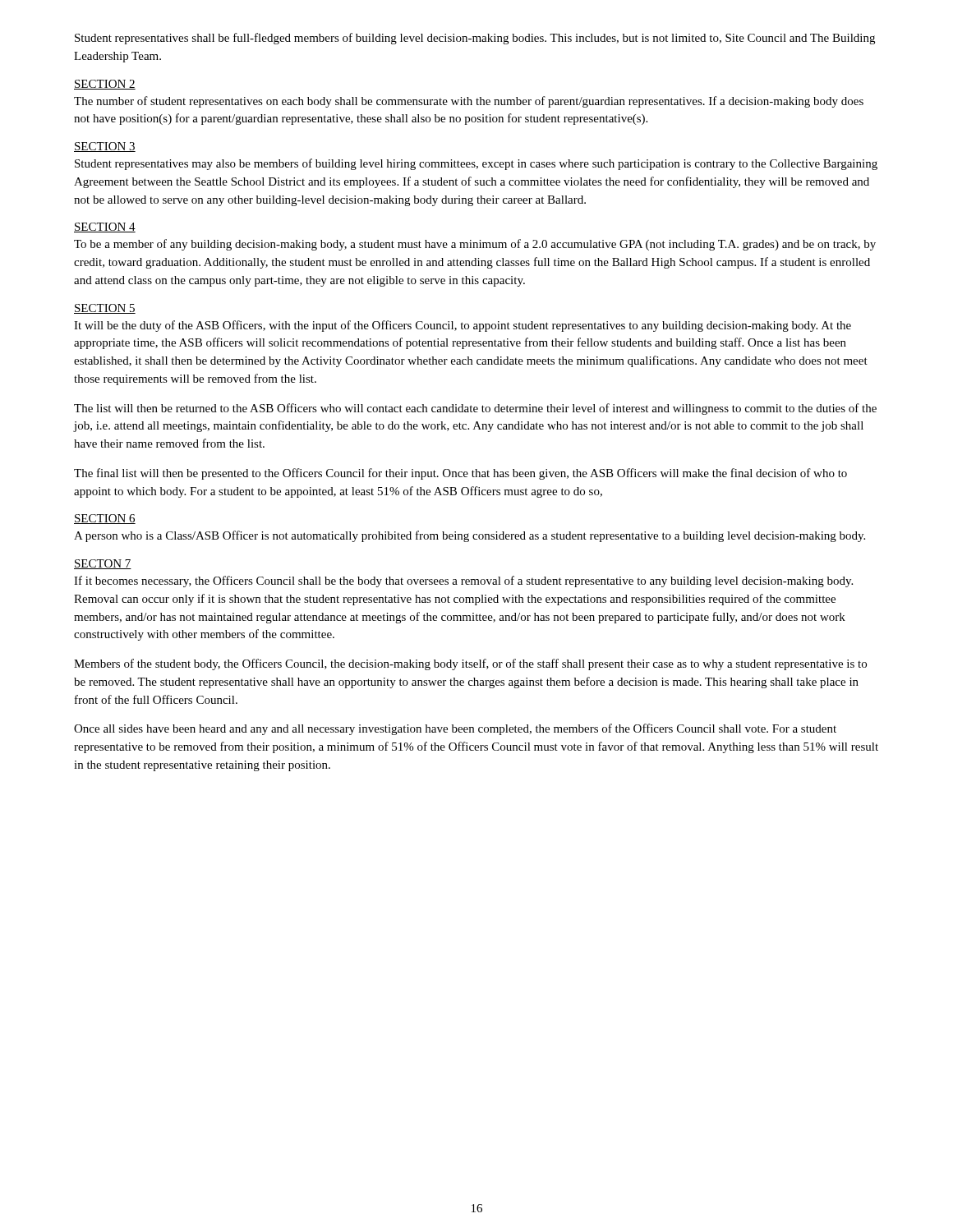Select the section header that reads "SECTION 5"
This screenshot has height=1232, width=953.
coord(105,308)
